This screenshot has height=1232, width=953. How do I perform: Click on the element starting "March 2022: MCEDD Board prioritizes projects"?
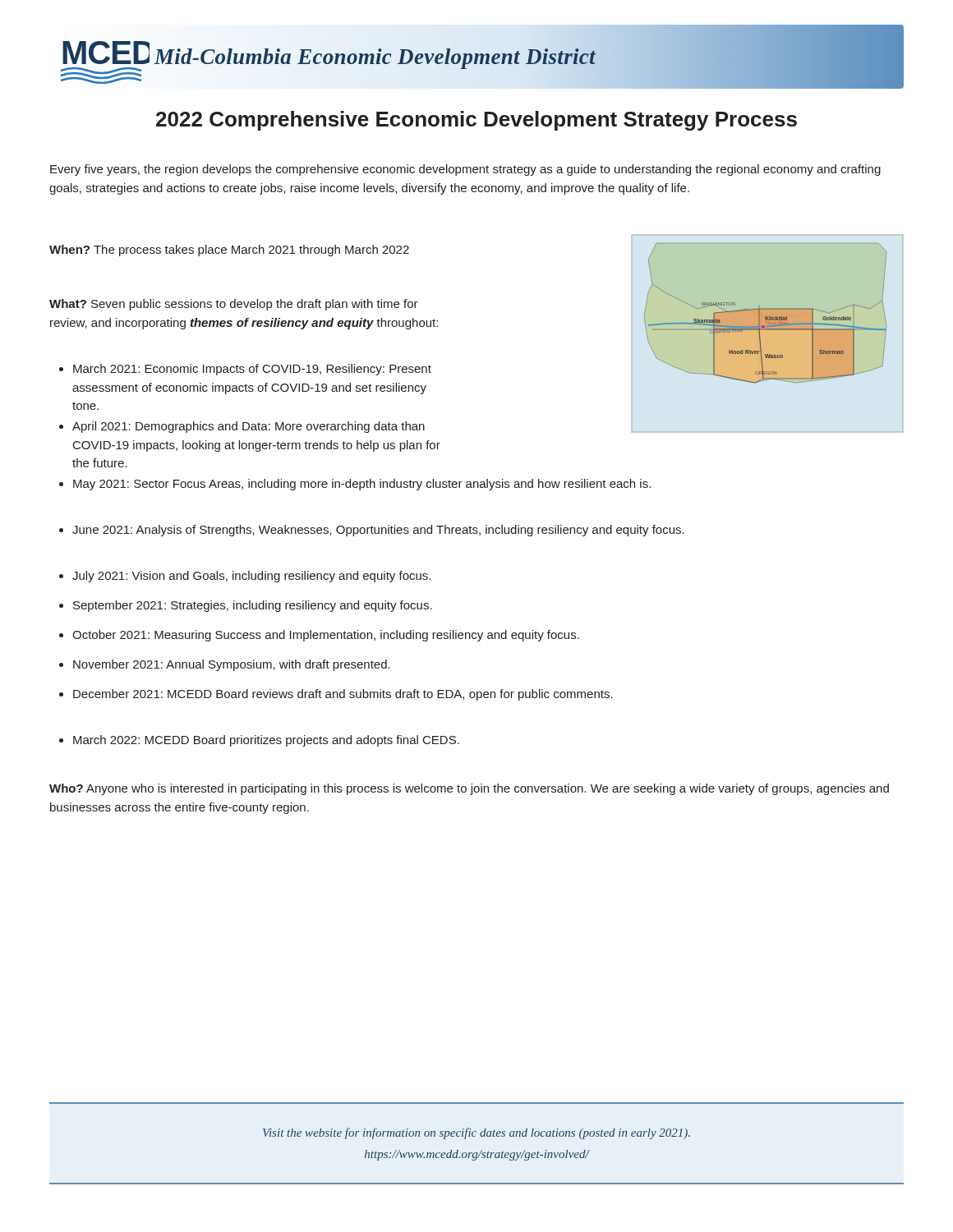point(259,741)
